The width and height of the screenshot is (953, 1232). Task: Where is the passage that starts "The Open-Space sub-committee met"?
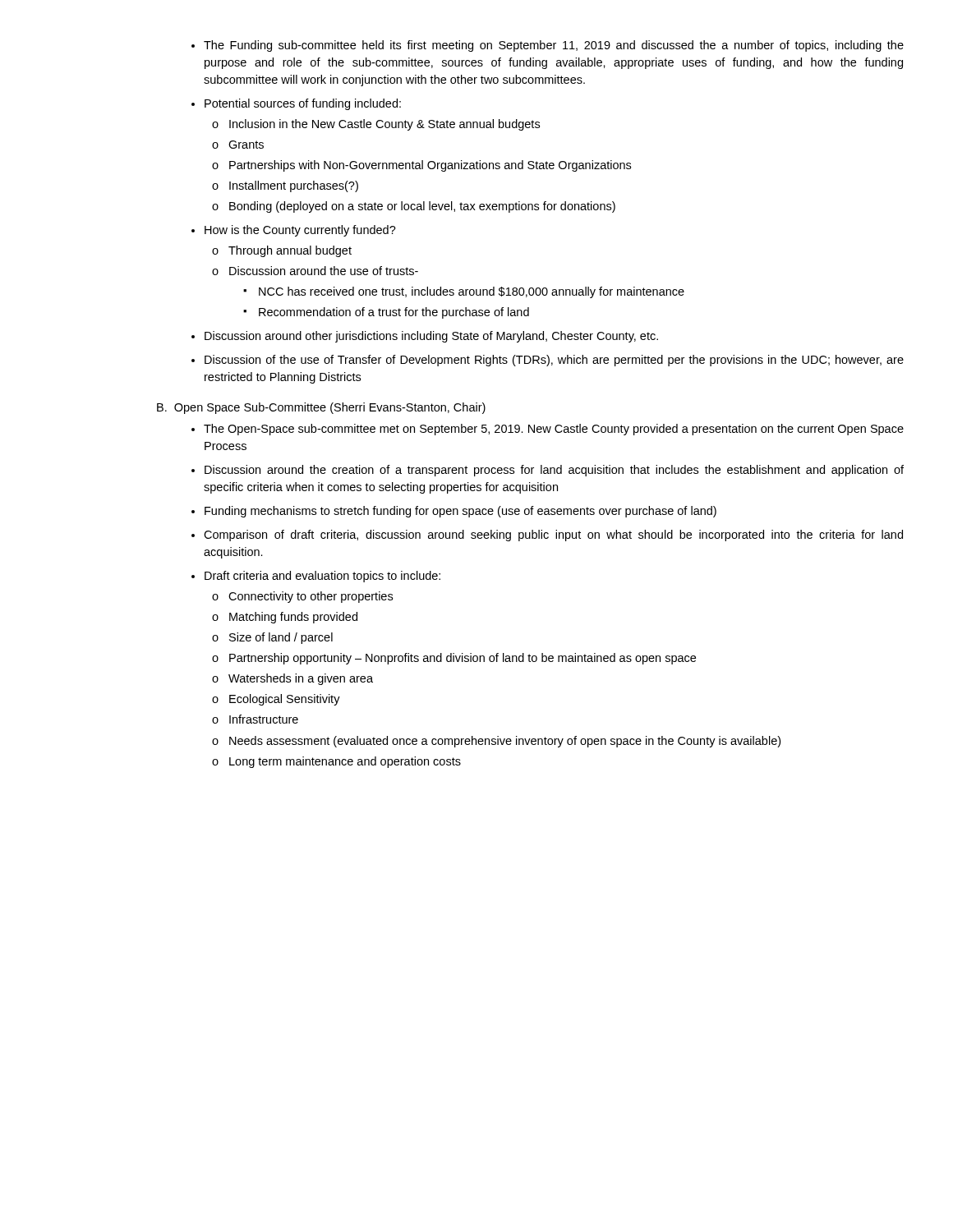pyautogui.click(x=542, y=438)
